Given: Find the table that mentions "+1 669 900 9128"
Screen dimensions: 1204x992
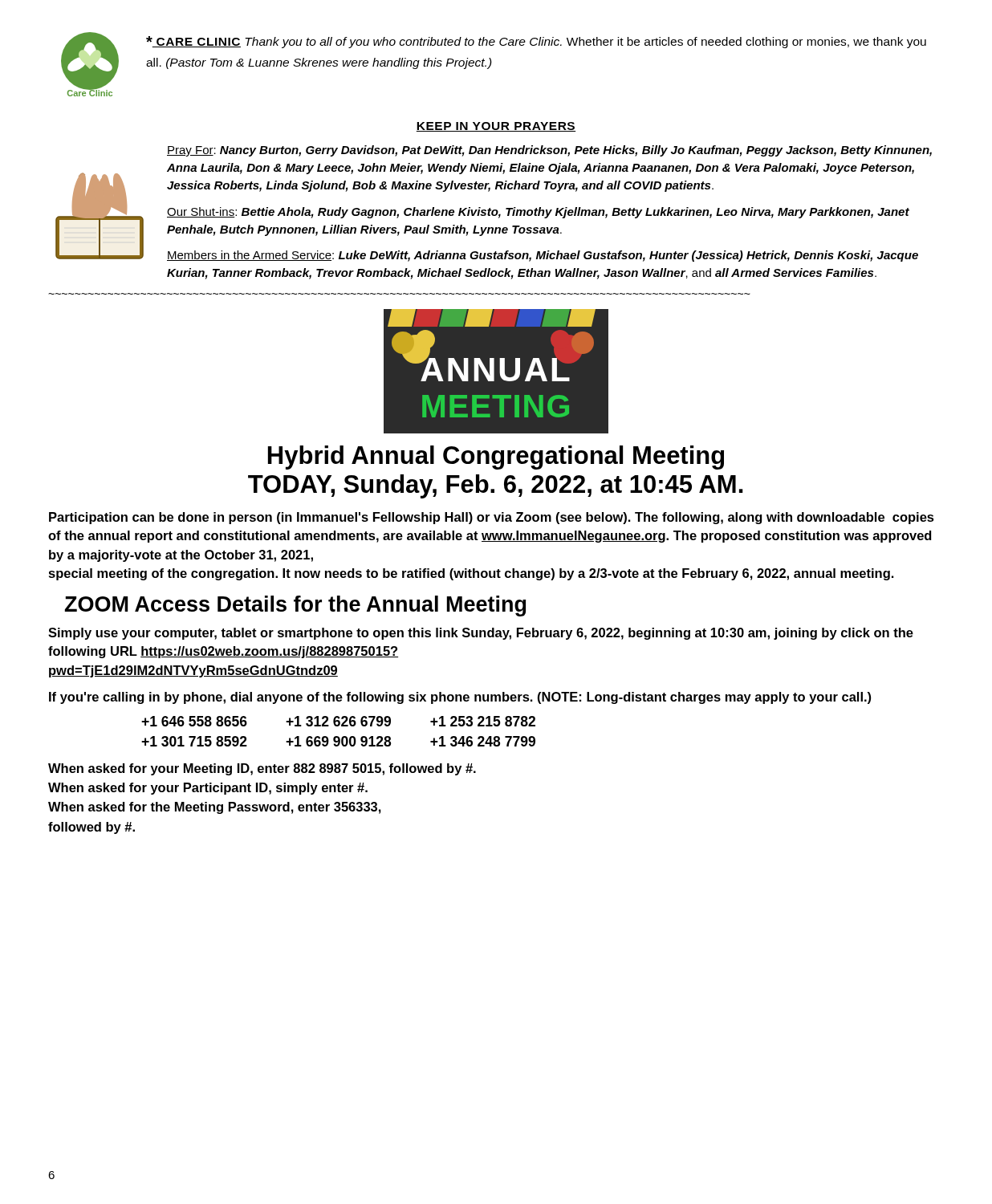Looking at the screenshot, I should pos(519,732).
